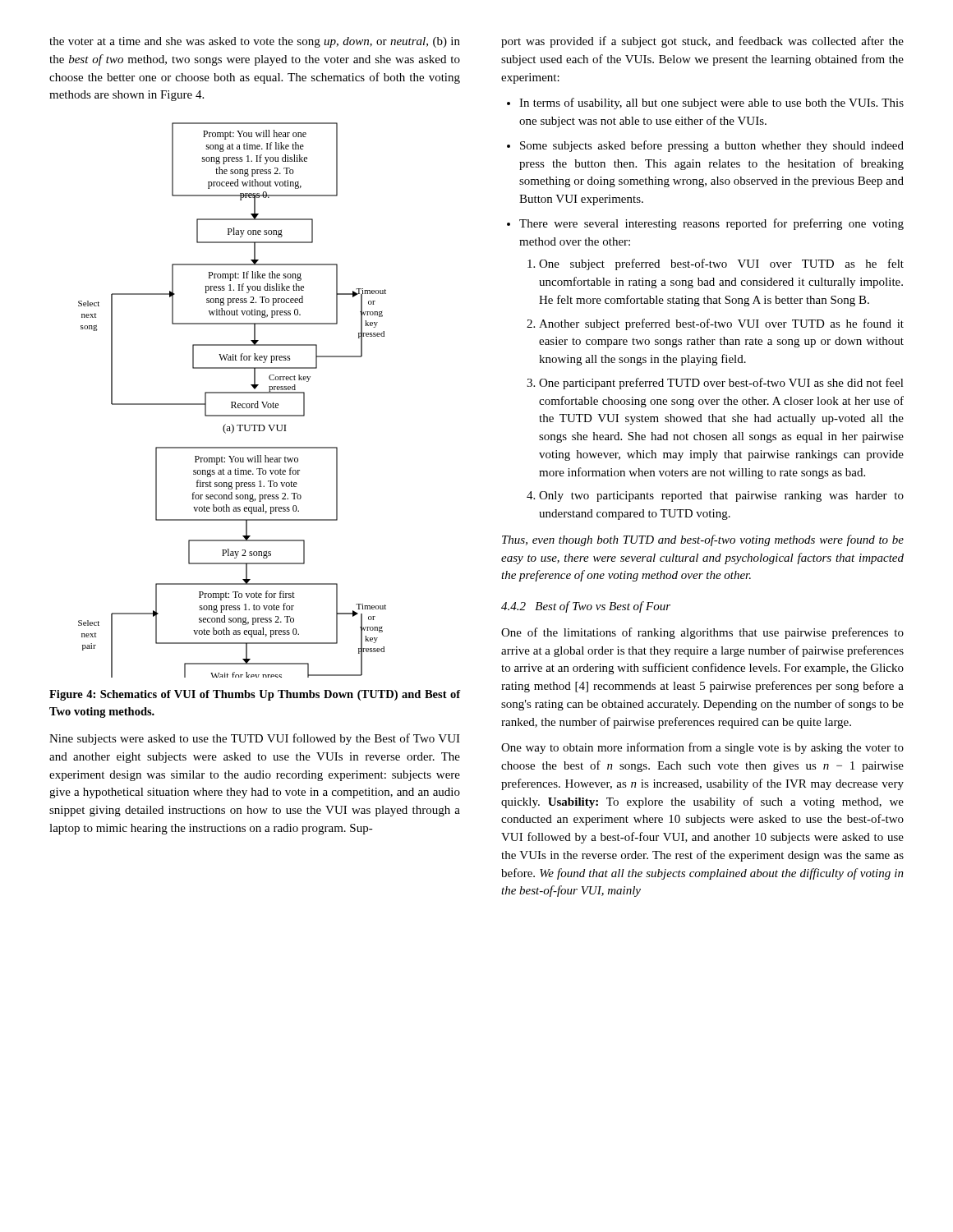Find a flowchart
Image resolution: width=953 pixels, height=1232 pixels.
(x=255, y=398)
